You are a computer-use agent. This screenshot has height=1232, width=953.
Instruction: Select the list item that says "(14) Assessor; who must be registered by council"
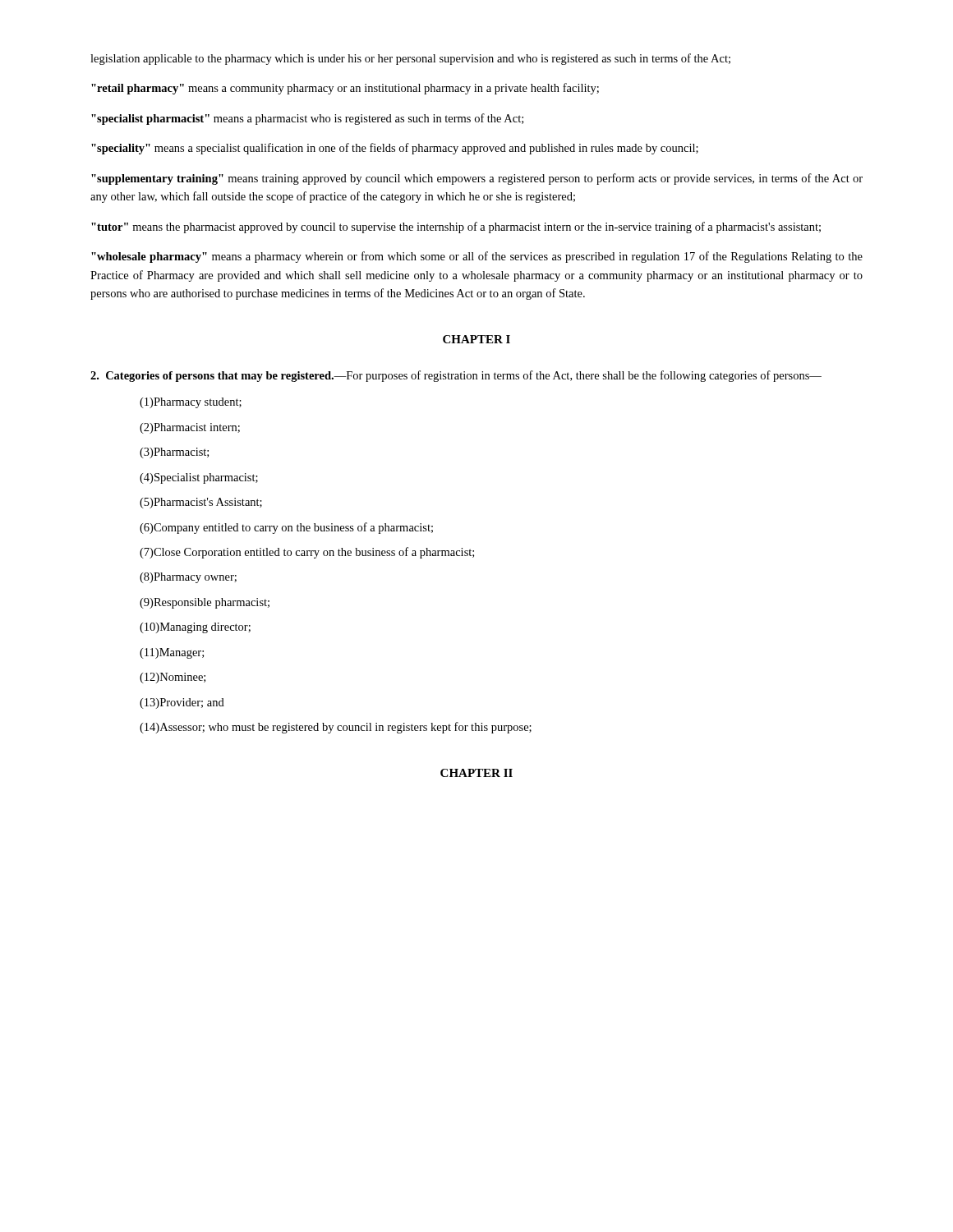(x=476, y=727)
